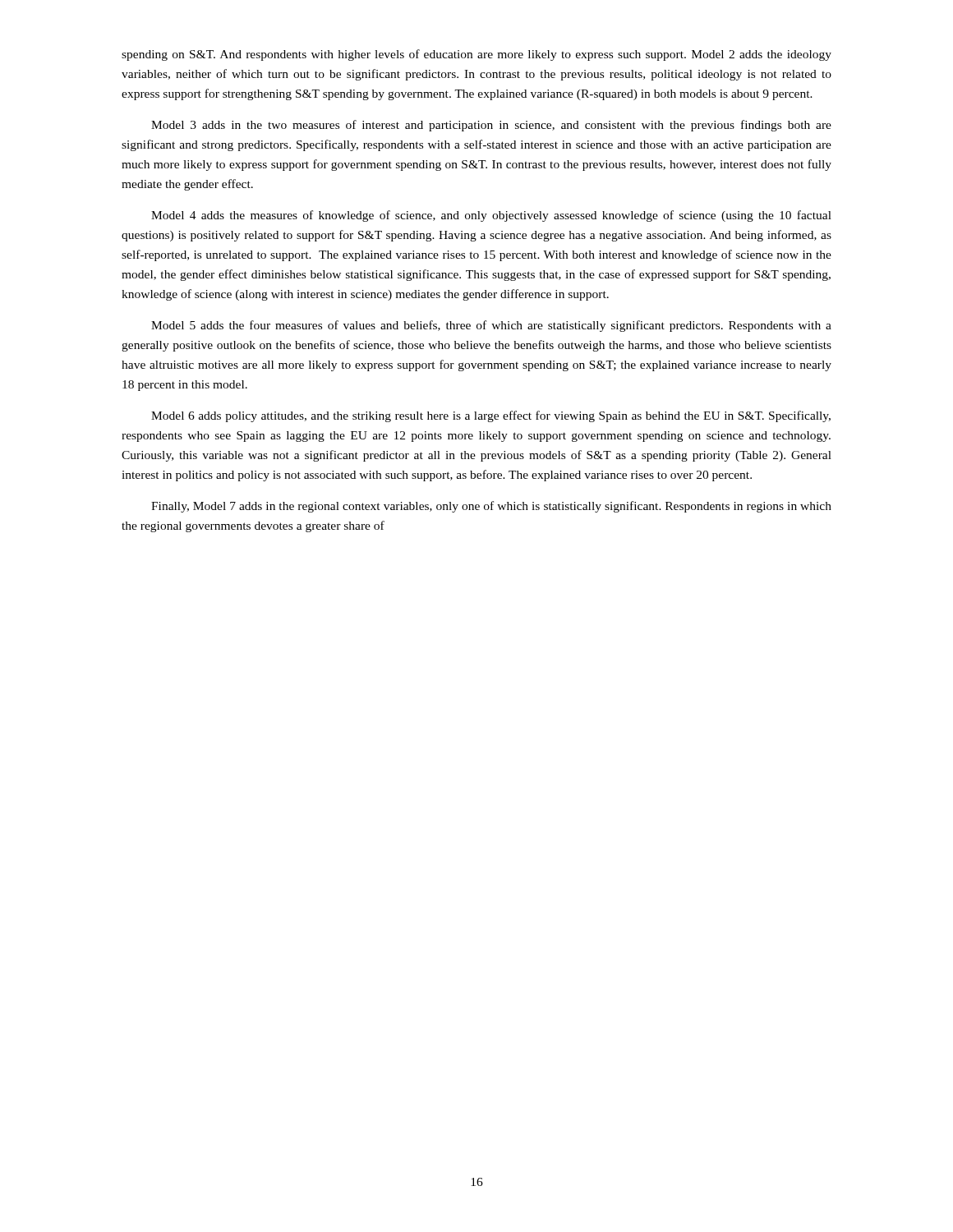Locate the block of text that opens with "Model 5 adds the four measures"
Image resolution: width=953 pixels, height=1232 pixels.
tap(476, 355)
